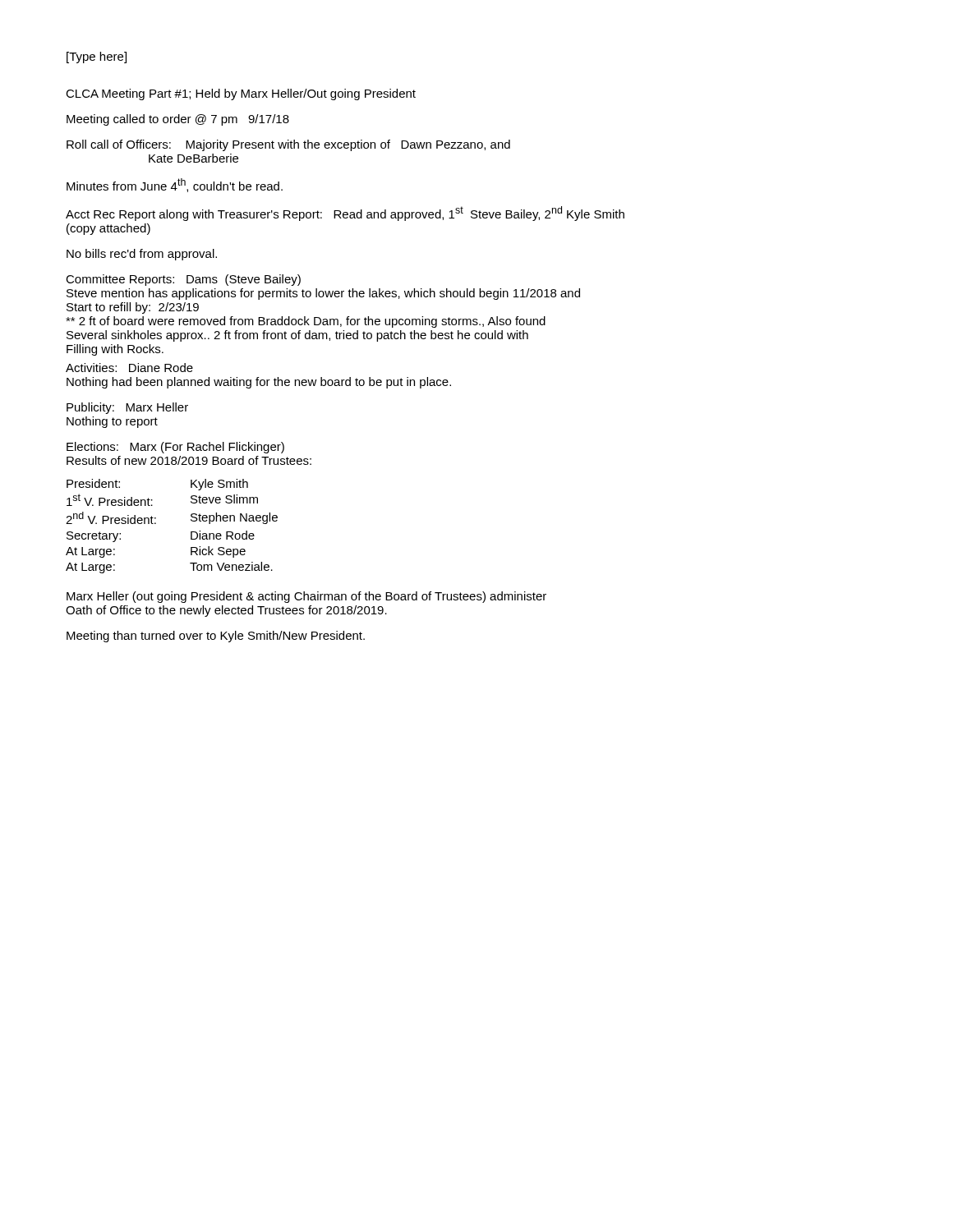Select the block starting "Activities: Diane Rode Nothing had been planned"
Viewport: 953px width, 1232px height.
pos(259,375)
